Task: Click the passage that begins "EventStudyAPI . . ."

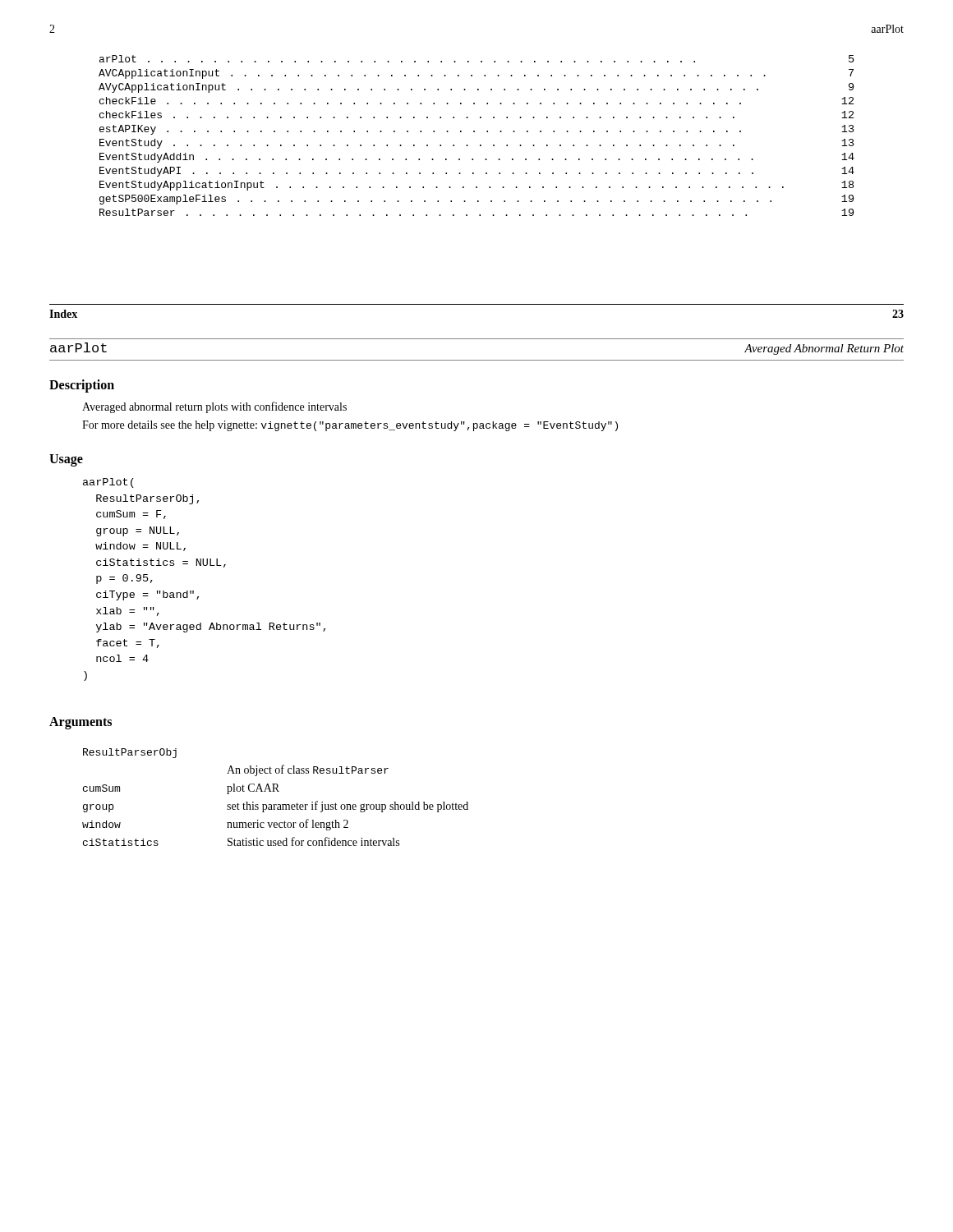Action: click(x=476, y=171)
